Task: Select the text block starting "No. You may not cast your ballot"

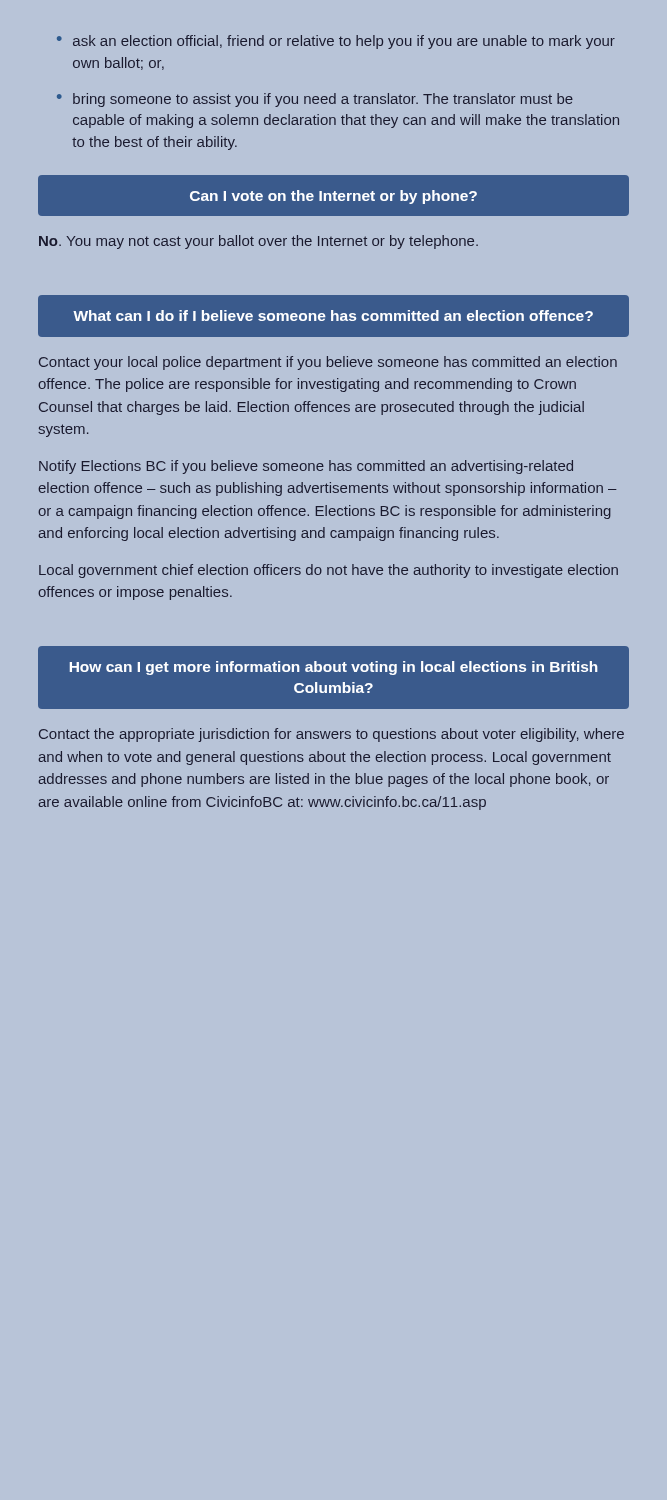Action: [259, 241]
